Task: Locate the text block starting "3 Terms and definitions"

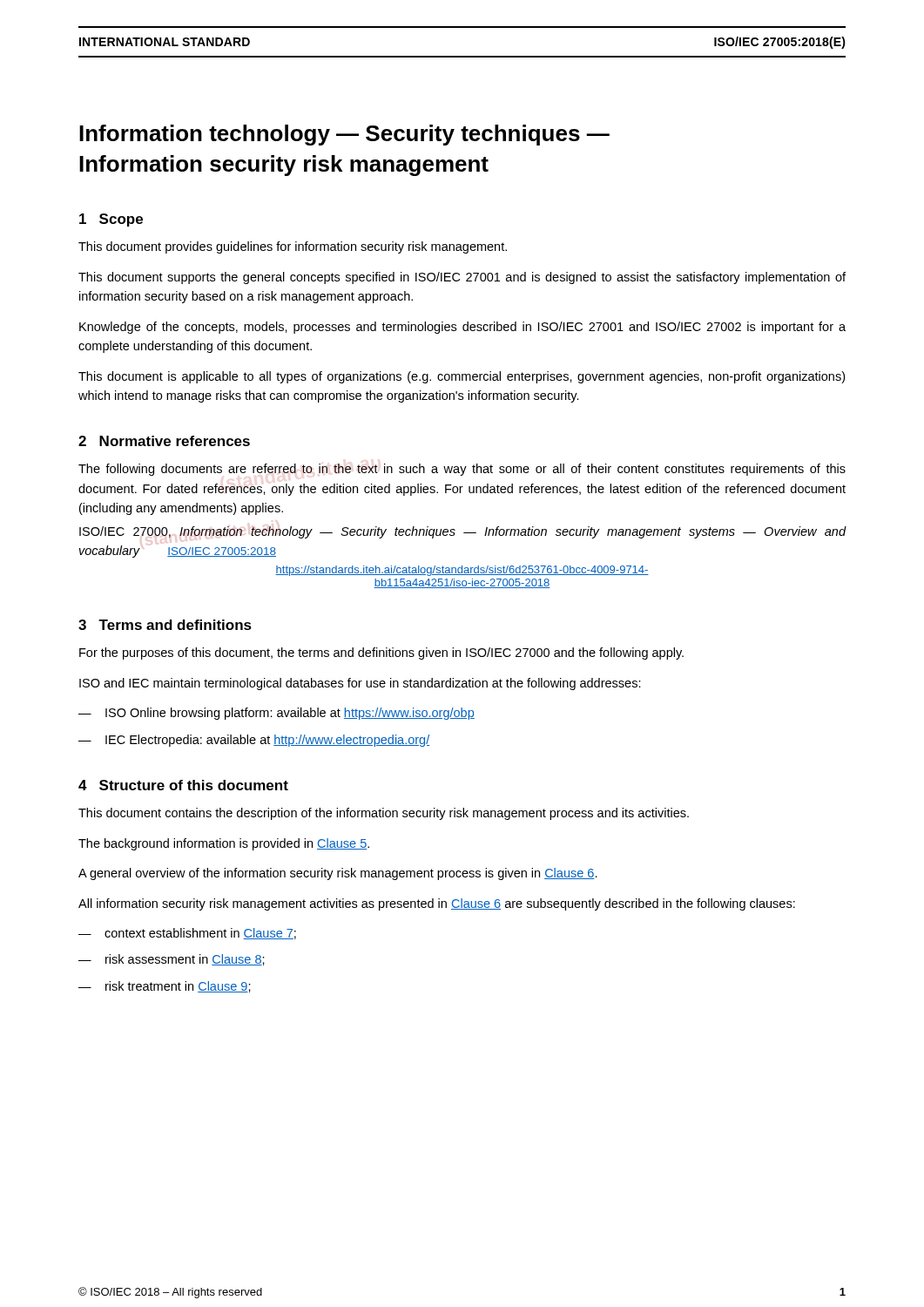Action: (x=165, y=625)
